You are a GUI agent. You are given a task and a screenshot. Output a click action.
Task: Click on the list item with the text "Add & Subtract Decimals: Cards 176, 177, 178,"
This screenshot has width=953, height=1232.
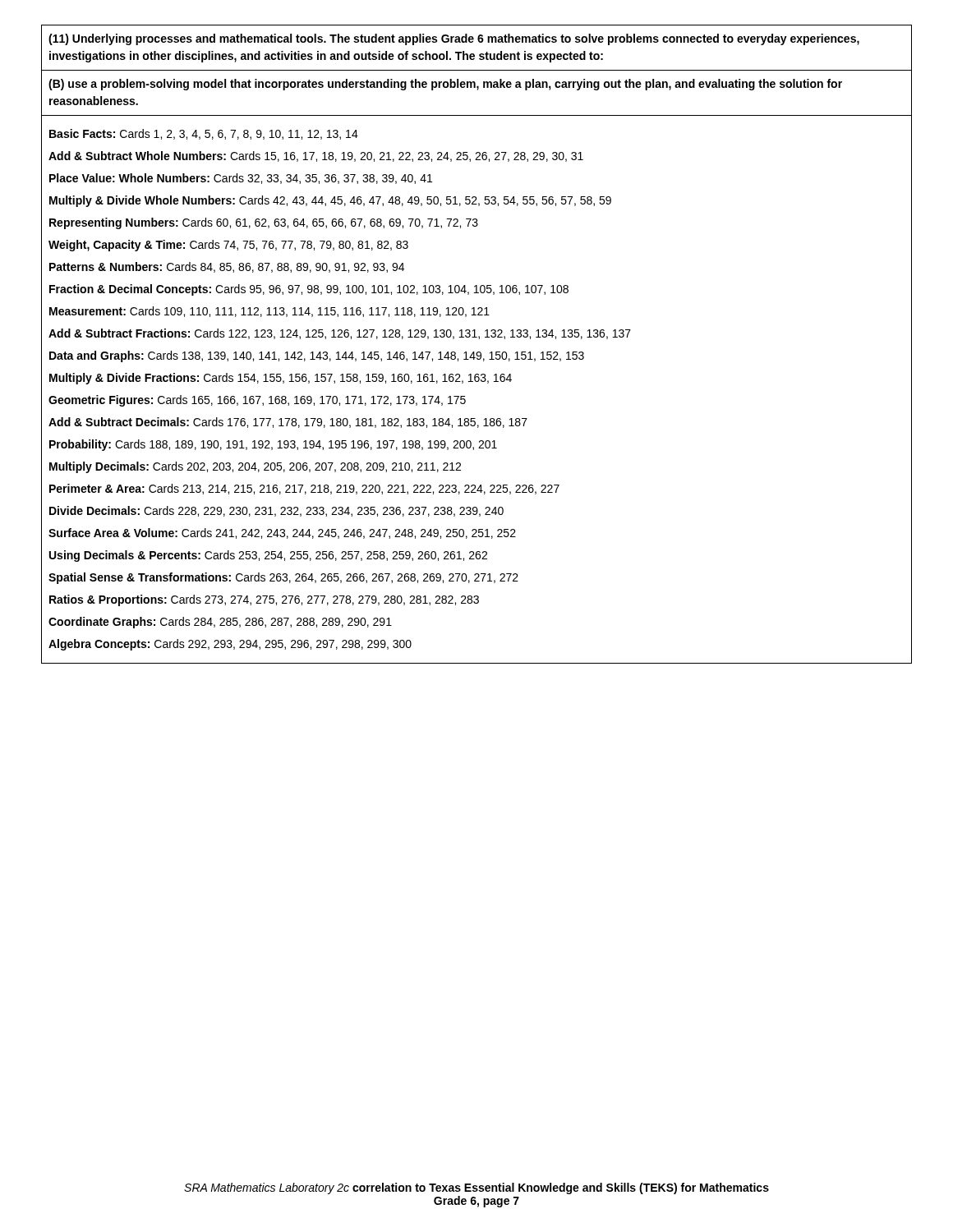288,422
